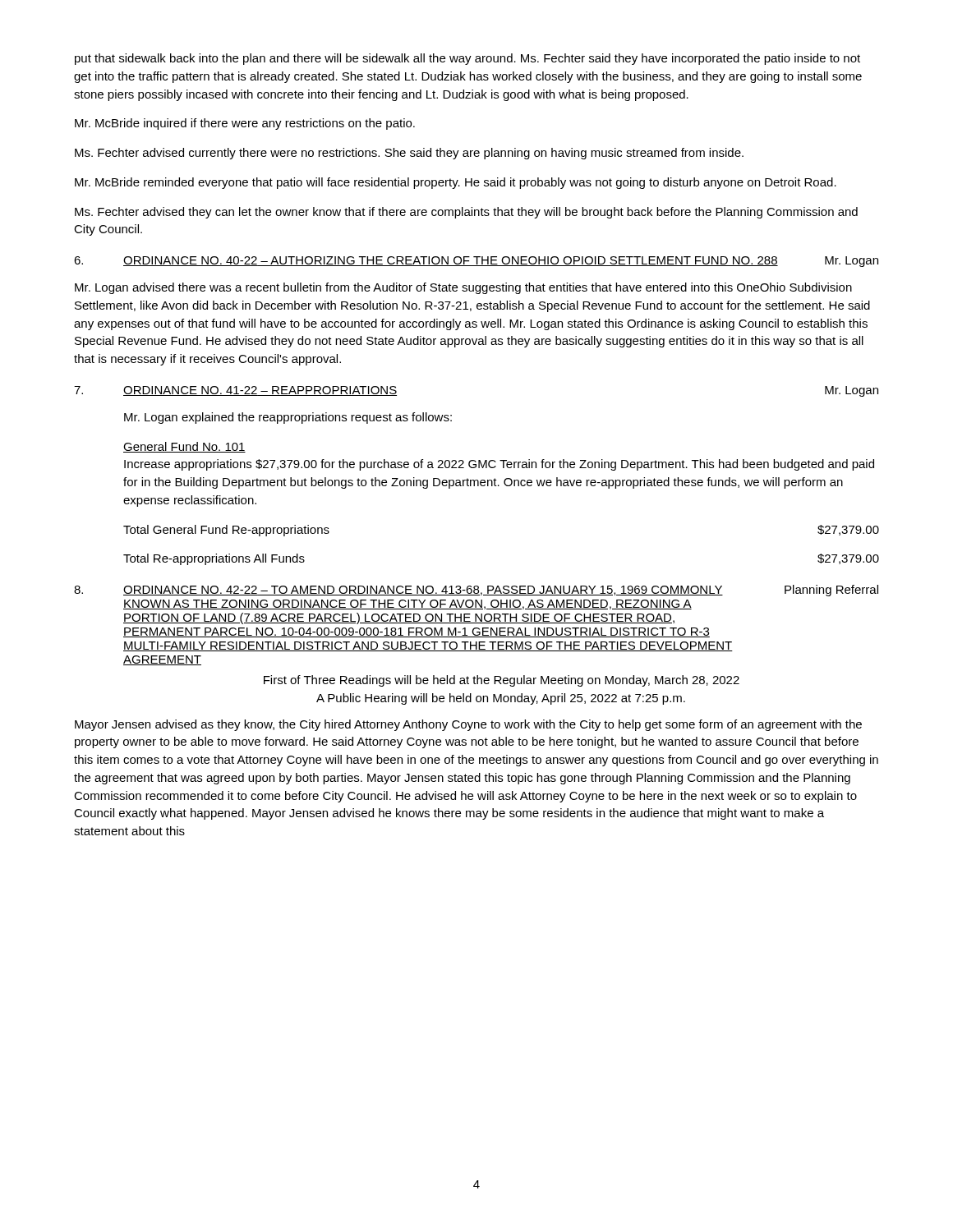Image resolution: width=953 pixels, height=1232 pixels.
Task: Find "Total General Fund Re-appropriations $27,379.00" on this page
Action: [x=223, y=530]
